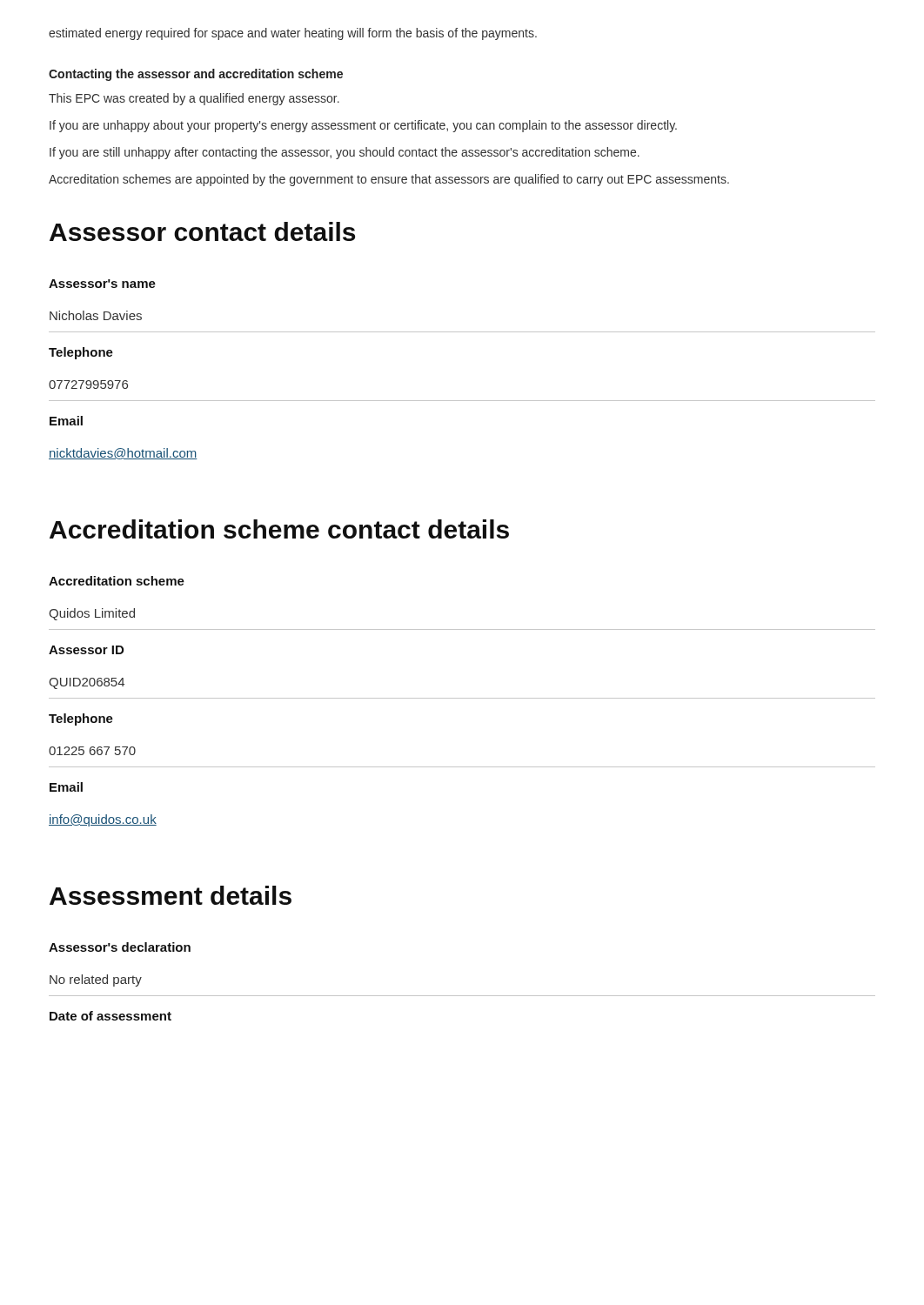This screenshot has width=924, height=1305.
Task: Find the text block that reads "If you are still unhappy after"
Action: tap(462, 153)
